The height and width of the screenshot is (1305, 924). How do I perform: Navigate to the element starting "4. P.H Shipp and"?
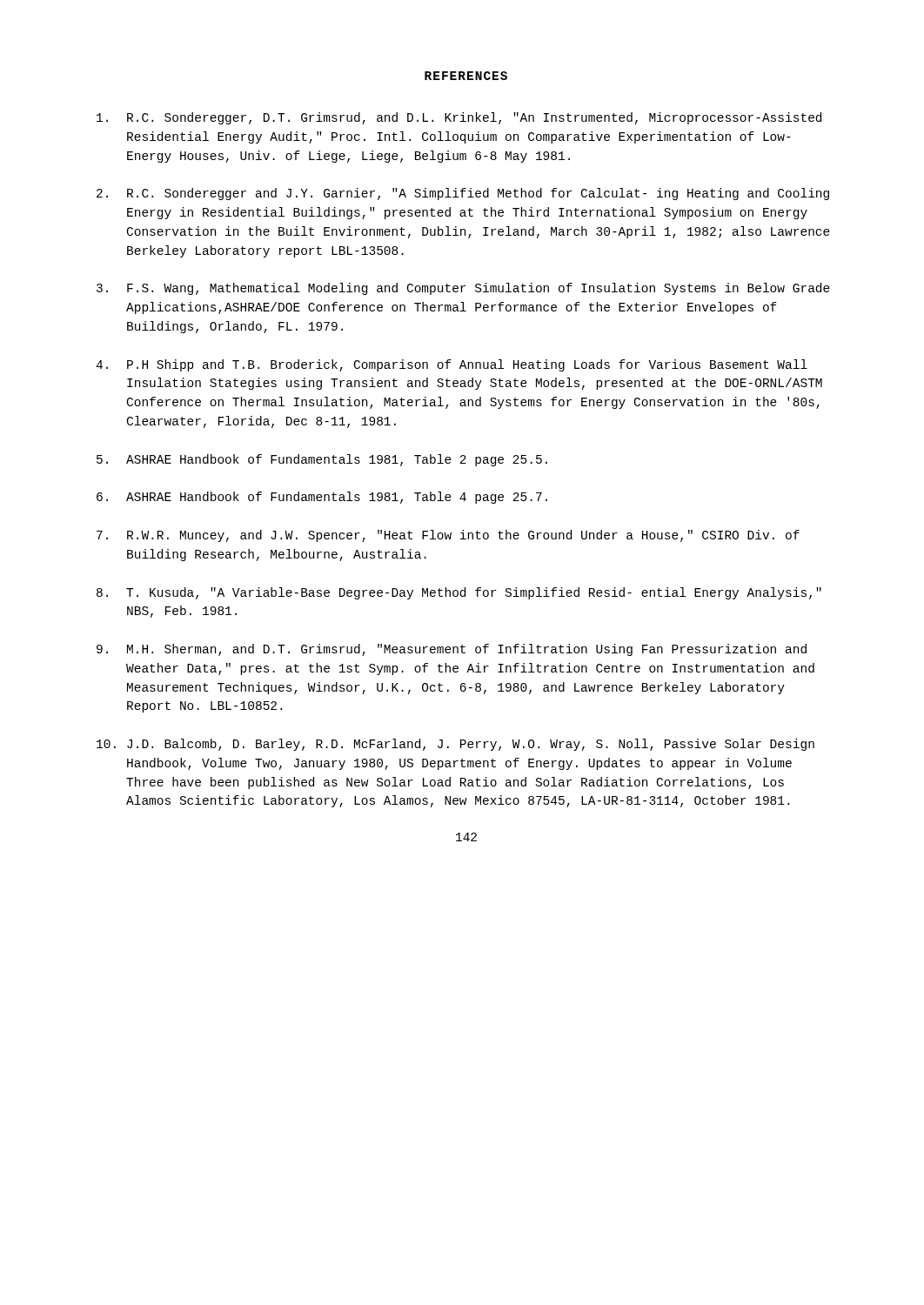pos(466,394)
